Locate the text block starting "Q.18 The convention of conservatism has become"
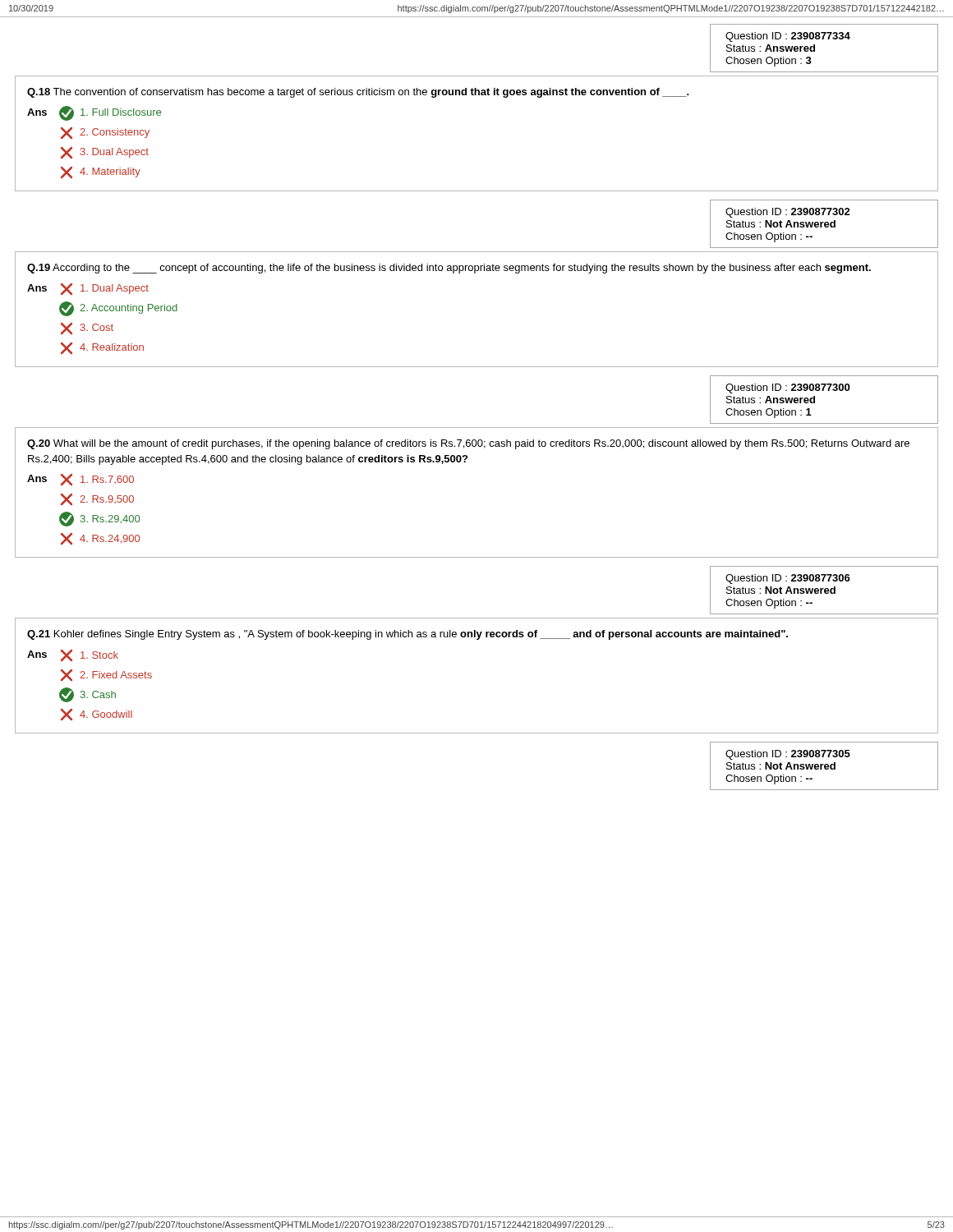Viewport: 953px width, 1232px height. coord(358,93)
